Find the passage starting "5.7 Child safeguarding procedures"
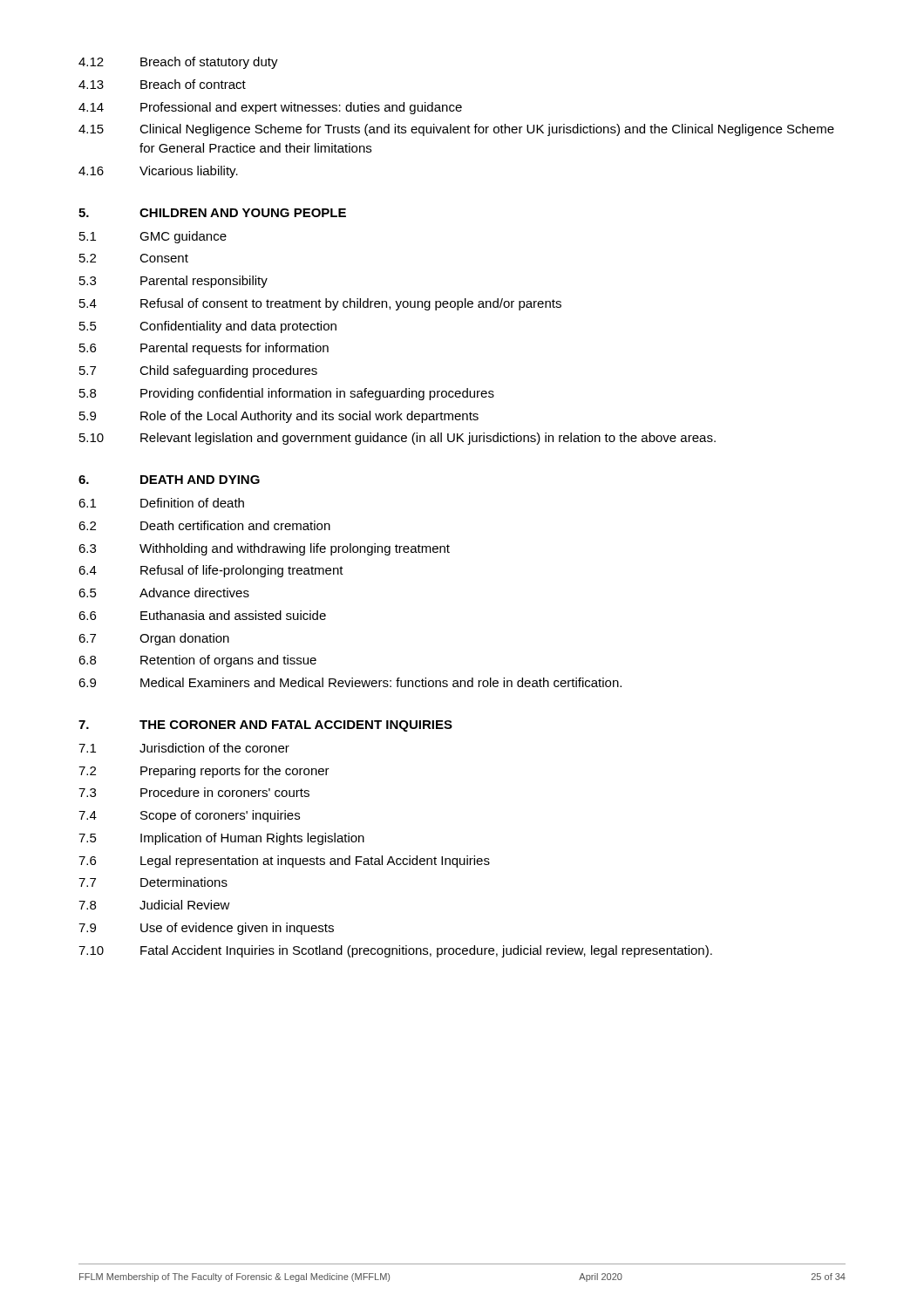This screenshot has width=924, height=1308. coord(198,371)
